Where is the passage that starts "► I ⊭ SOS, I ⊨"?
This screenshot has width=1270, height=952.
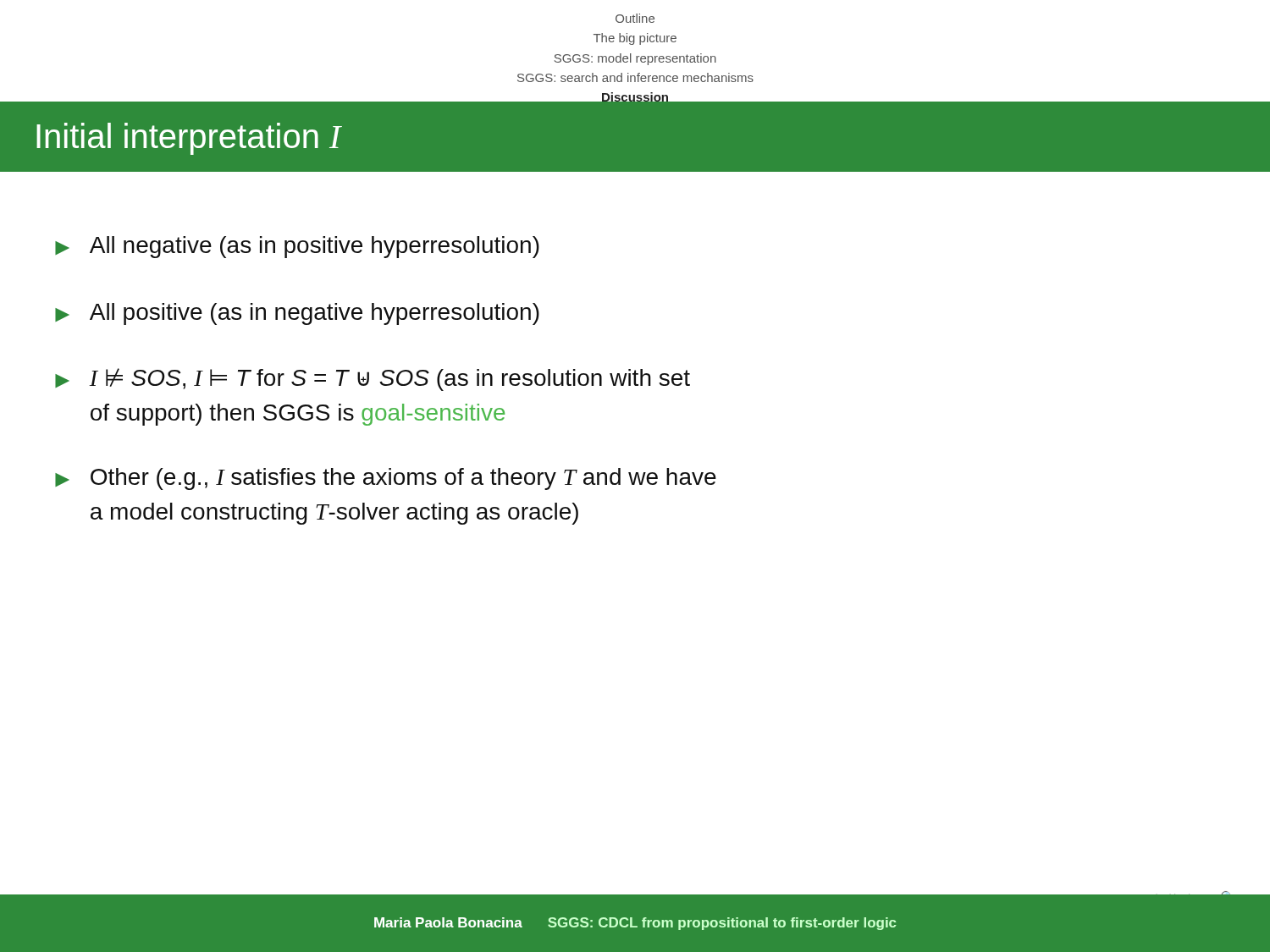pos(635,396)
